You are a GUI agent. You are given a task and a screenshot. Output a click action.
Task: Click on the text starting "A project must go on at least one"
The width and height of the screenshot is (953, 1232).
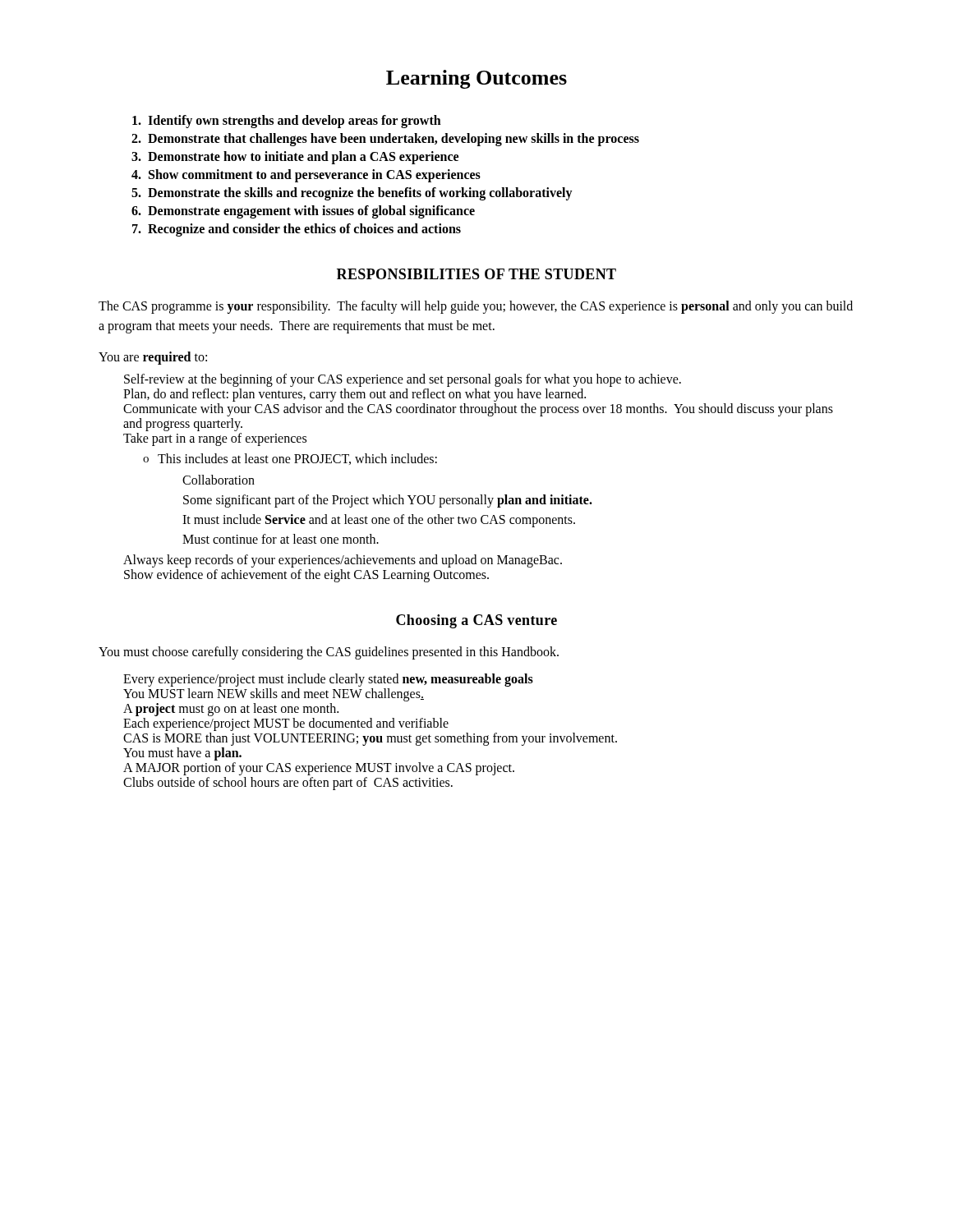tap(231, 710)
